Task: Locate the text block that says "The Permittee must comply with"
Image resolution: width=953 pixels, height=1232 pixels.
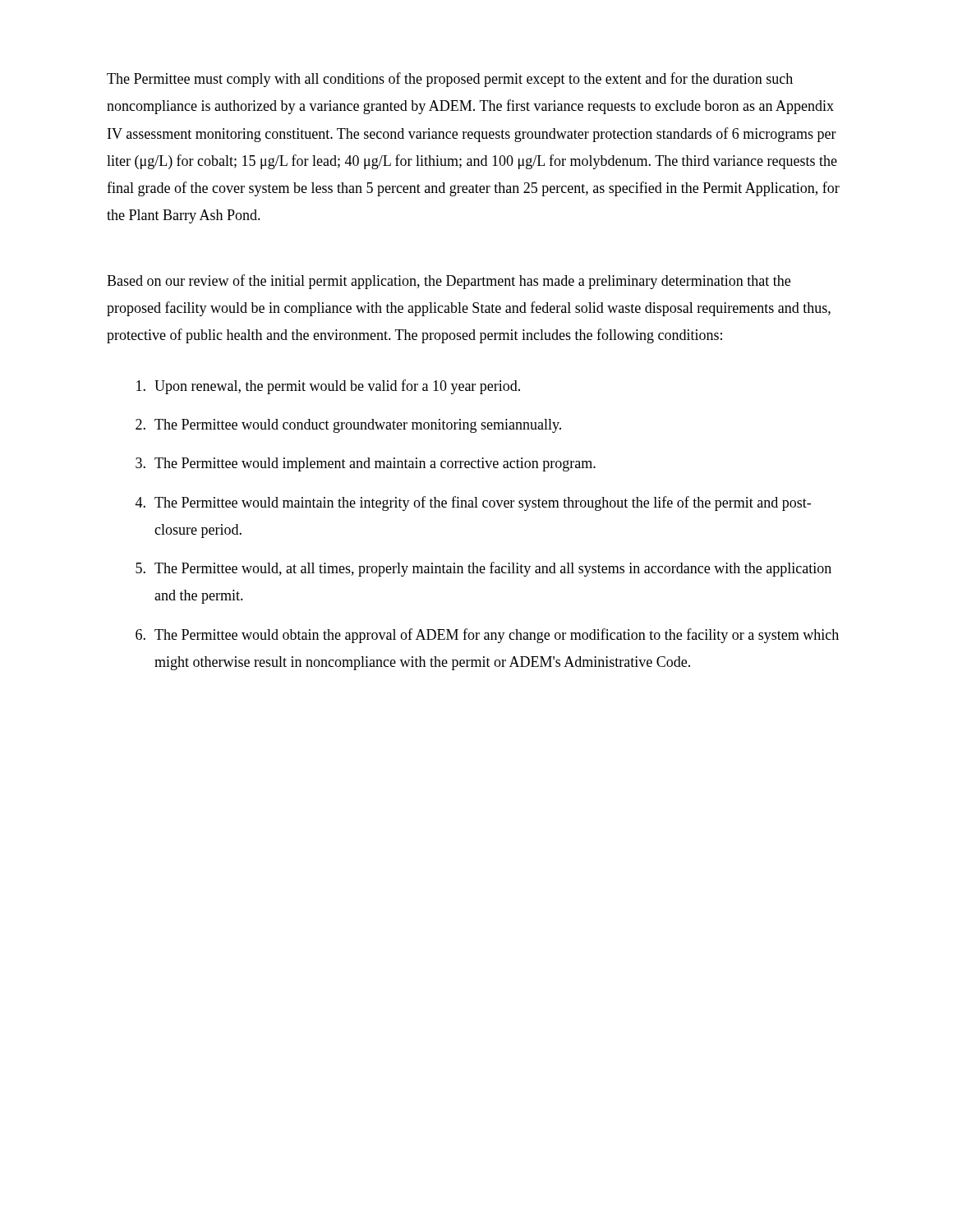Action: point(473,147)
